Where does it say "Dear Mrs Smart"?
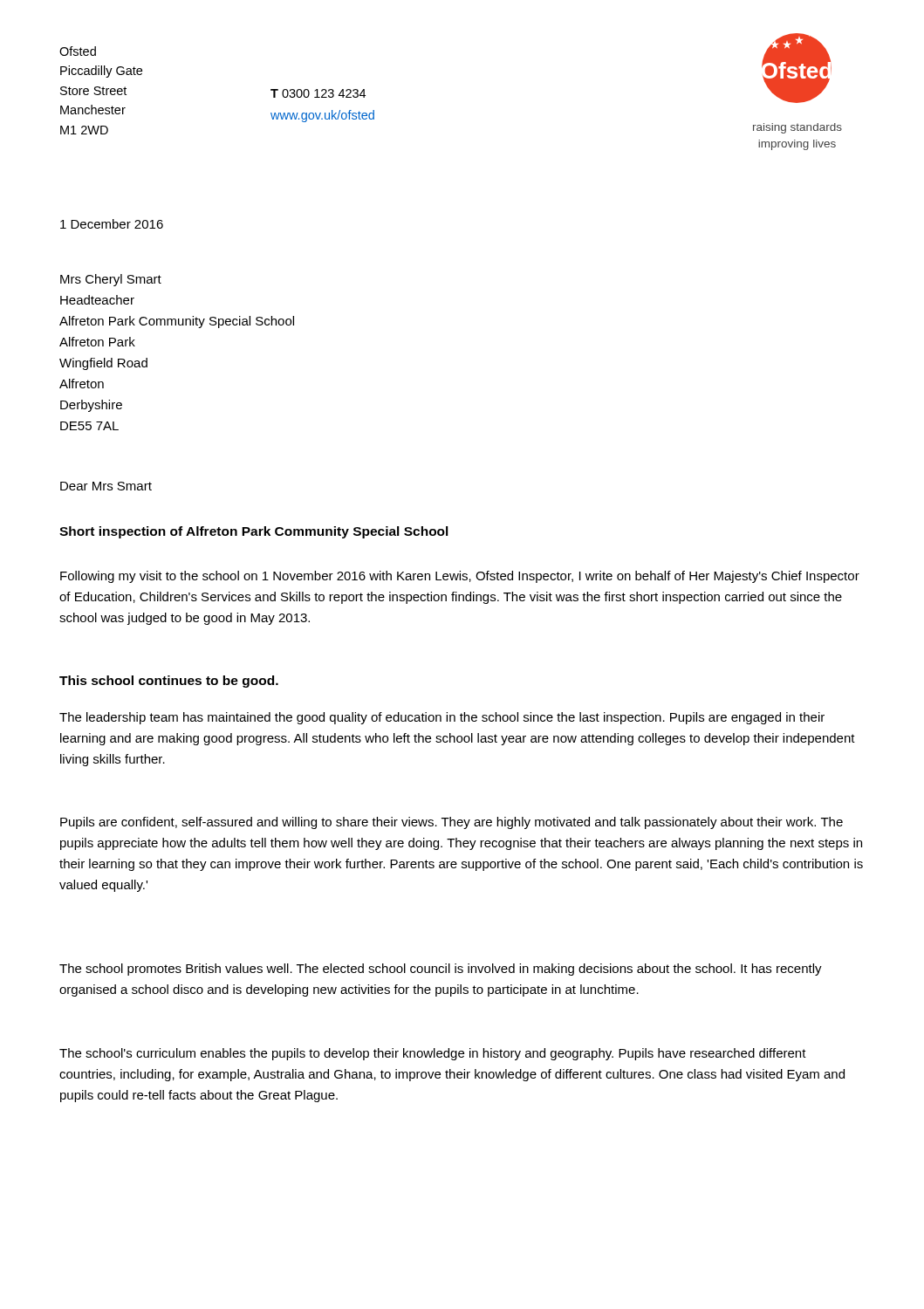 pyautogui.click(x=106, y=486)
